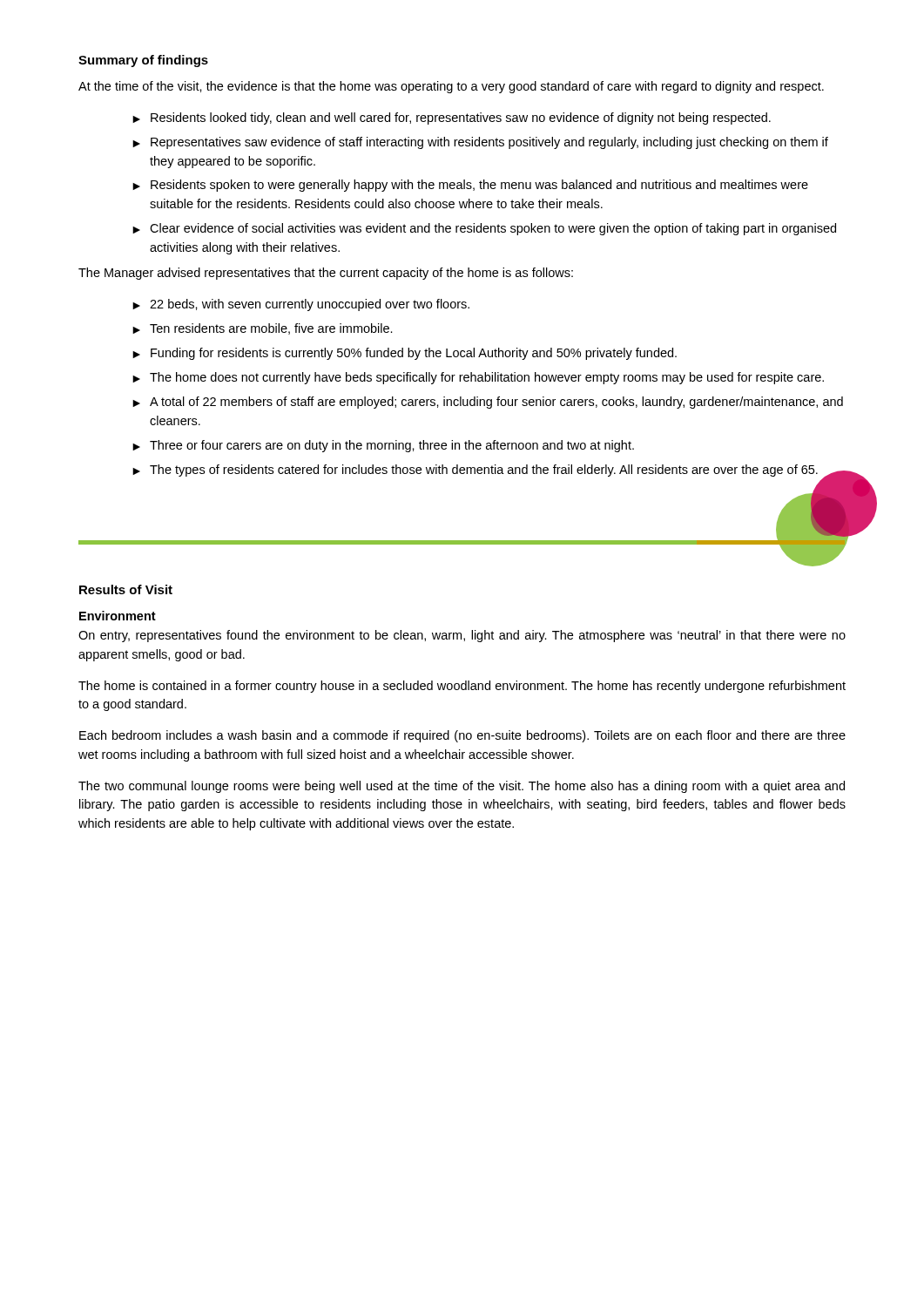Locate the region starting "The Manager advised representatives that"

click(x=326, y=273)
